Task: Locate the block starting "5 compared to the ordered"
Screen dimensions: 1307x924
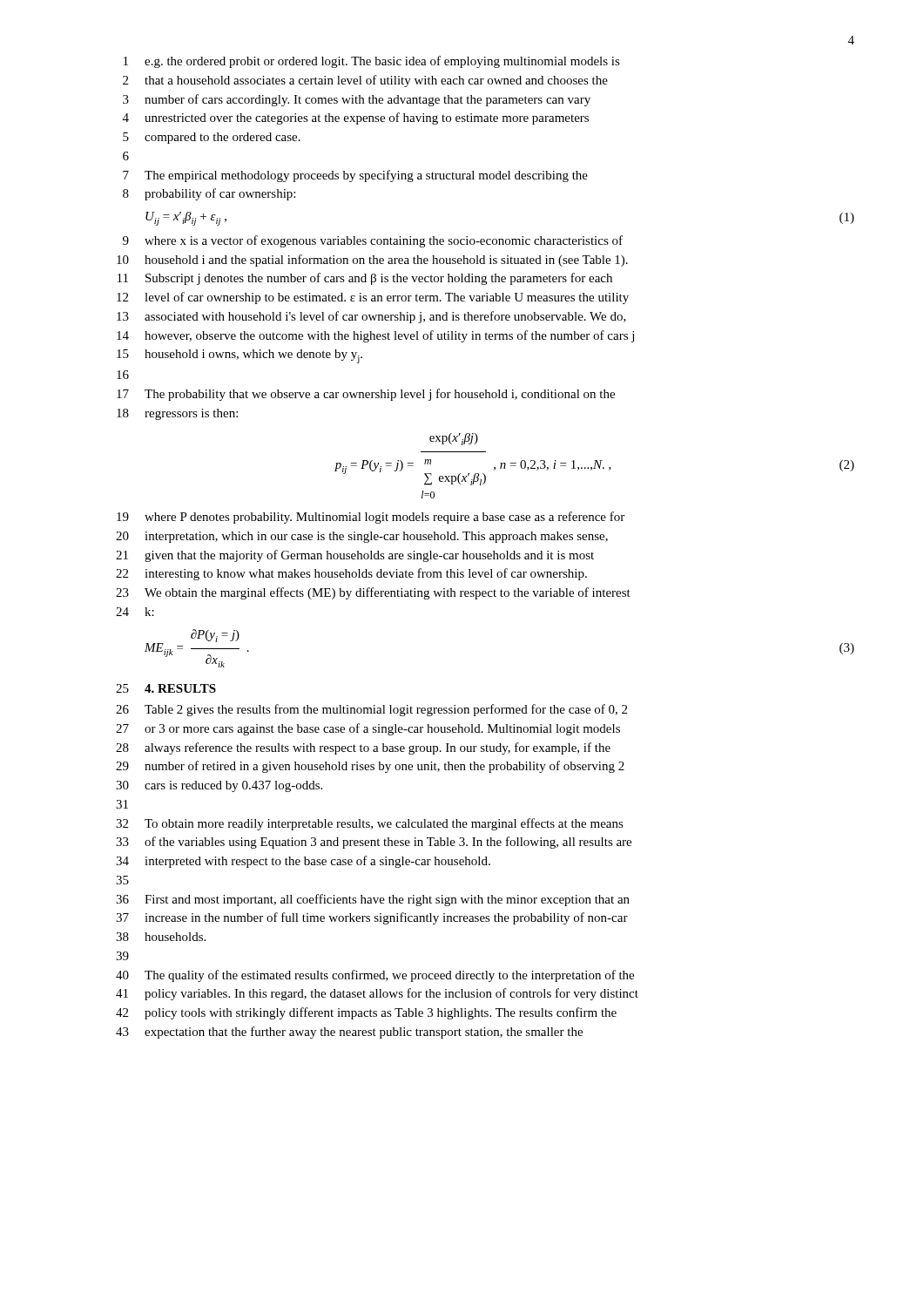Action: tap(212, 138)
